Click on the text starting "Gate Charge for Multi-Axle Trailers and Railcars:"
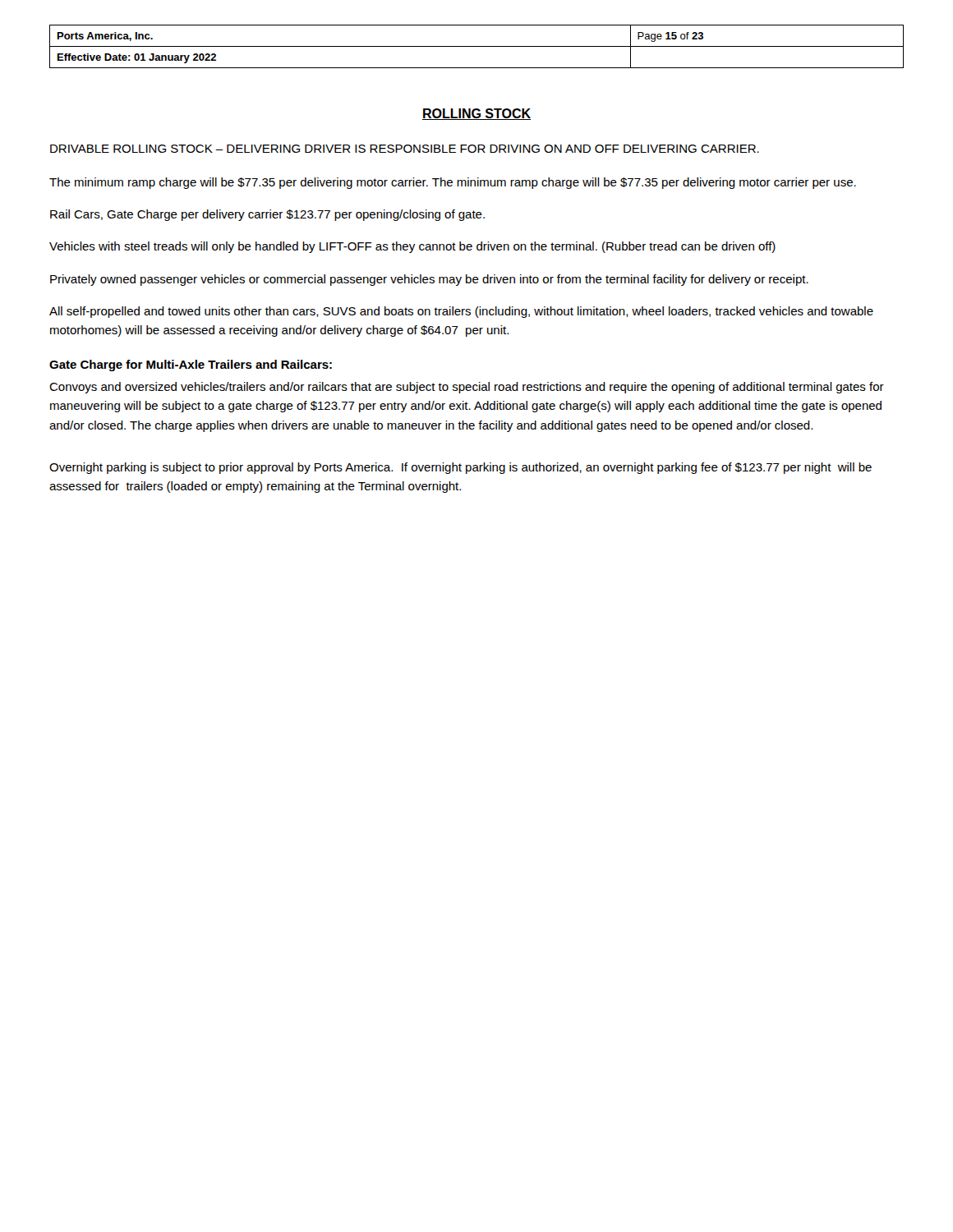 pyautogui.click(x=191, y=364)
